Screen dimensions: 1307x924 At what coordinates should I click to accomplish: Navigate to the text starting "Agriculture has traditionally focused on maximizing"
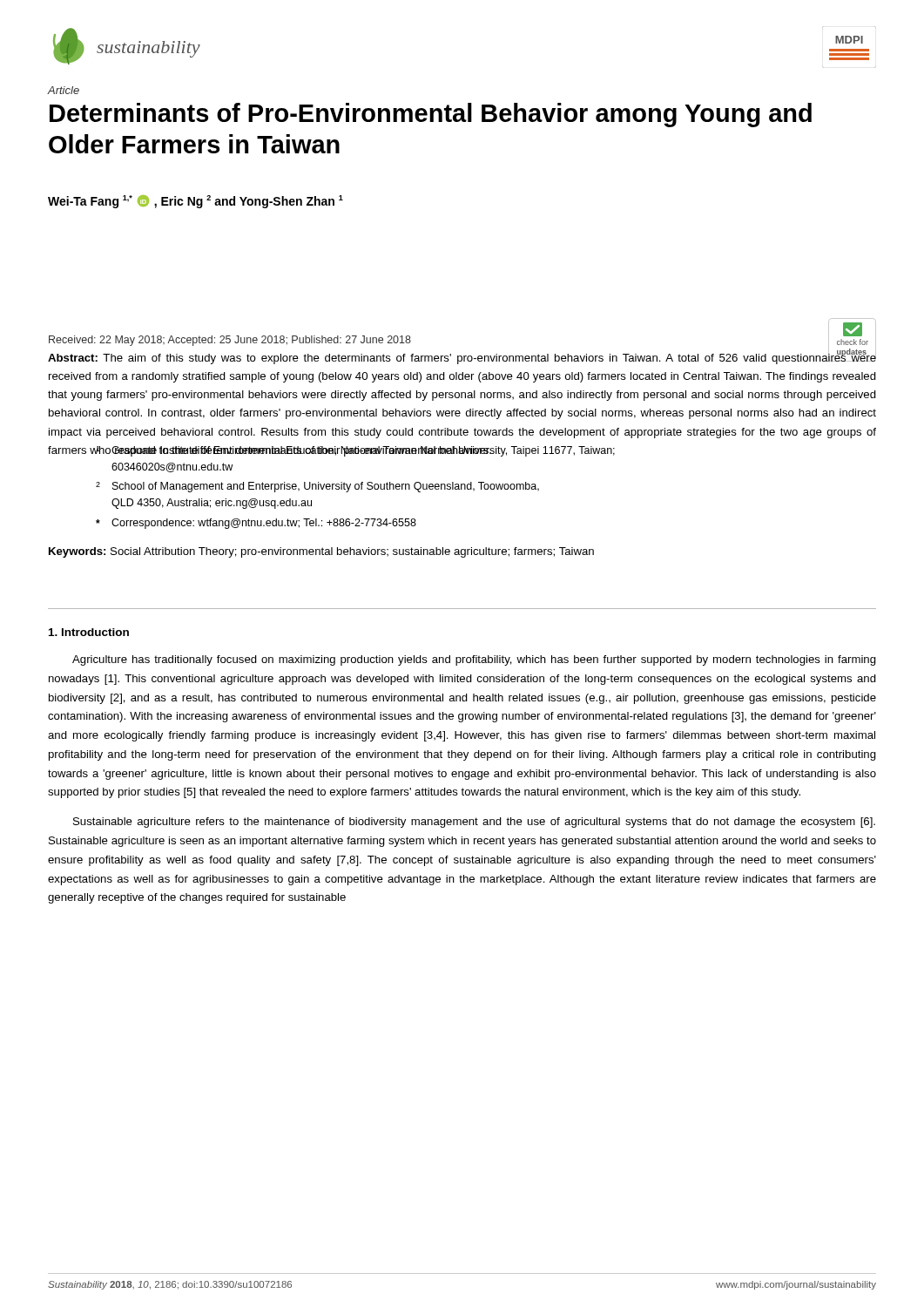462,779
